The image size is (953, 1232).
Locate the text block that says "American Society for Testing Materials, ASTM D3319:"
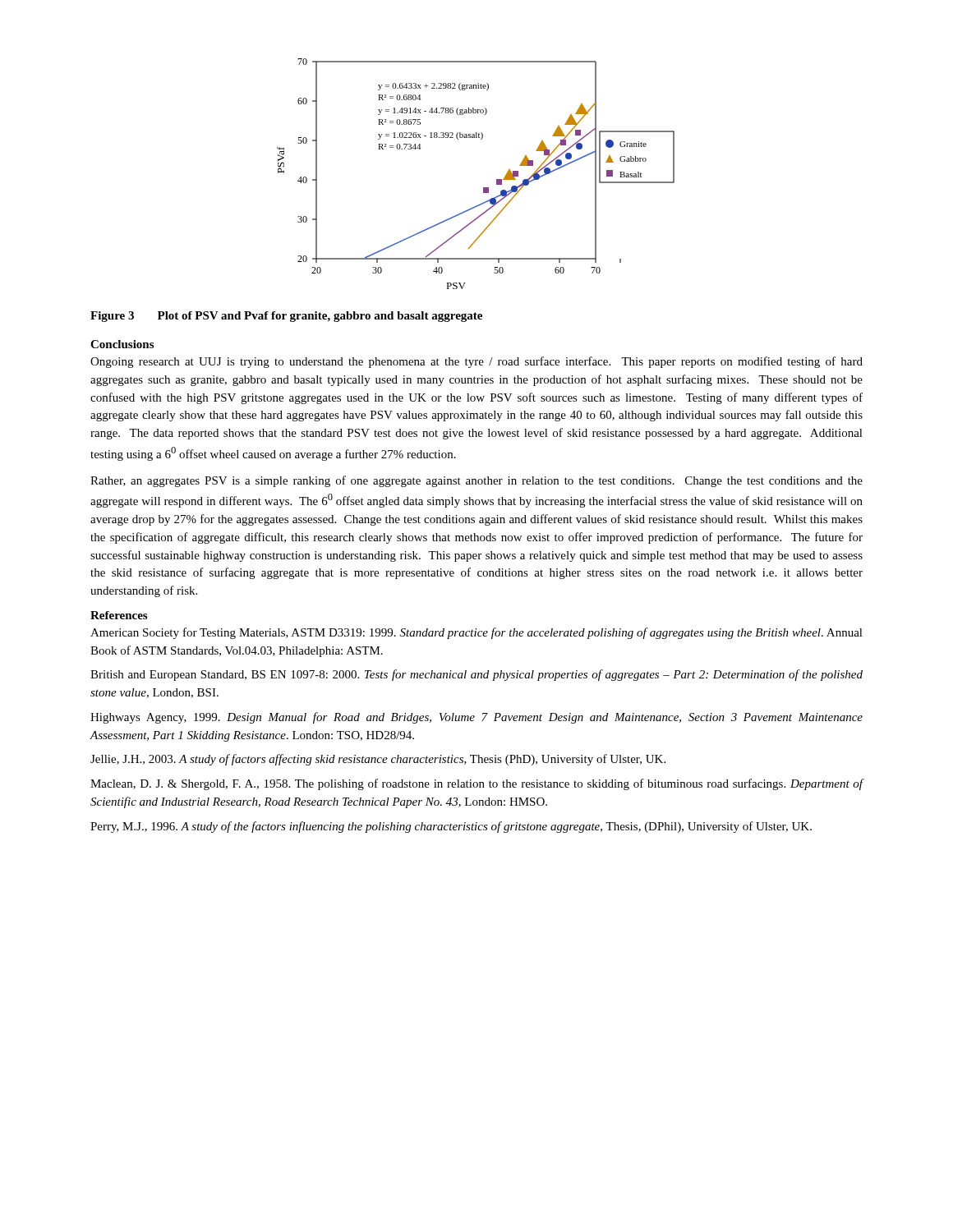(x=476, y=641)
